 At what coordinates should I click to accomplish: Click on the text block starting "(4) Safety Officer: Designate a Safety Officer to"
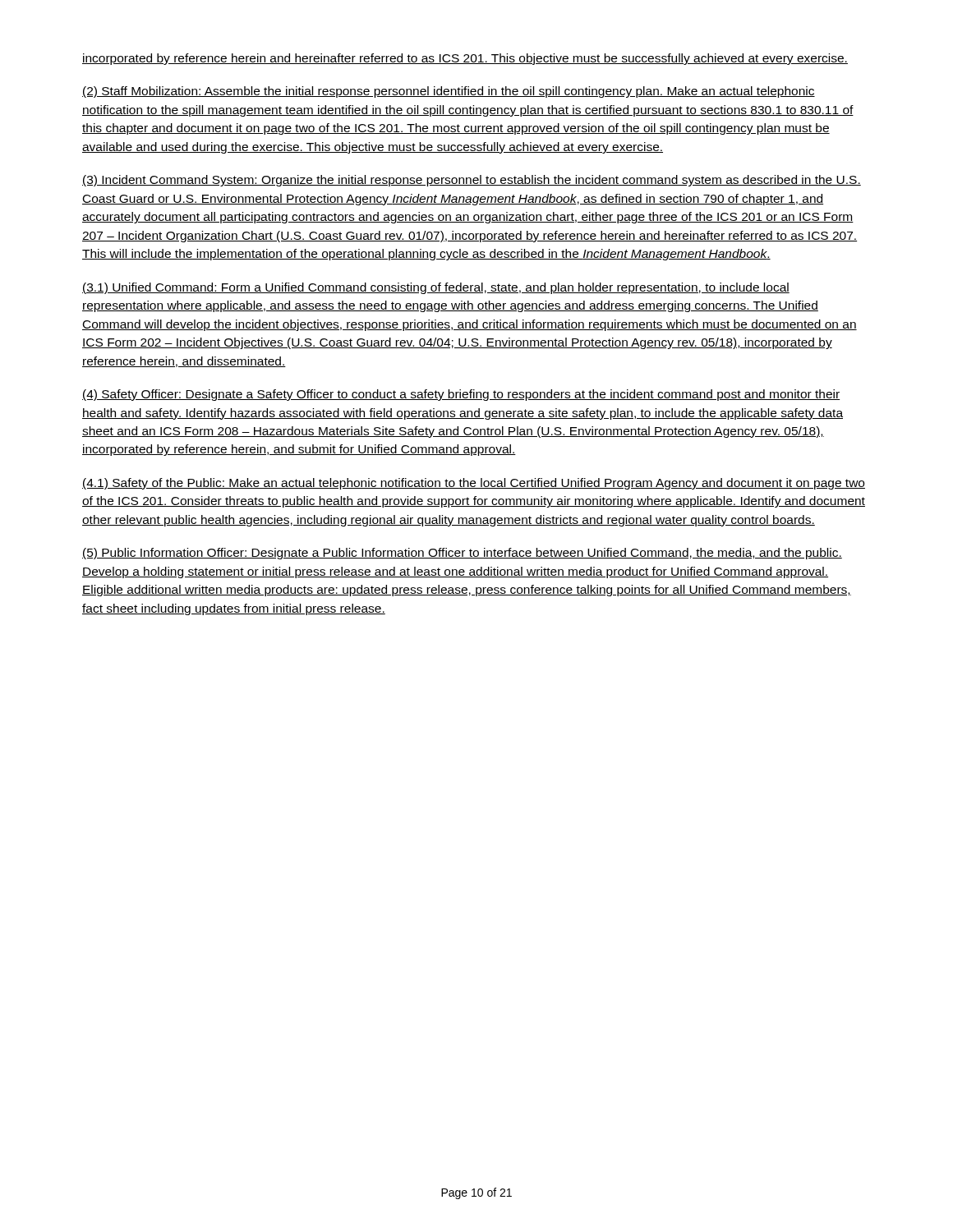463,422
